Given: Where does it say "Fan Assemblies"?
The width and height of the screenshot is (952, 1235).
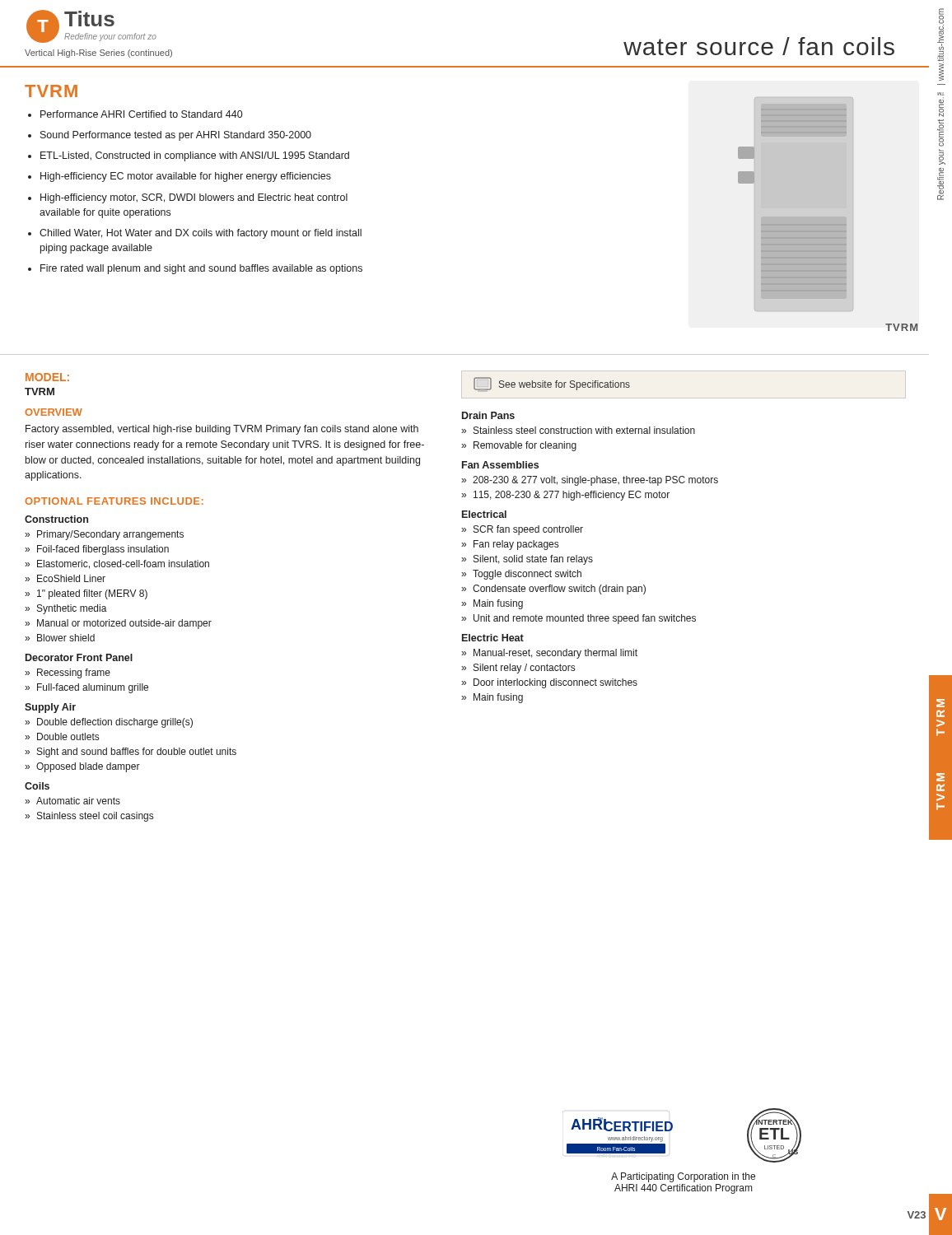Looking at the screenshot, I should (x=500, y=465).
